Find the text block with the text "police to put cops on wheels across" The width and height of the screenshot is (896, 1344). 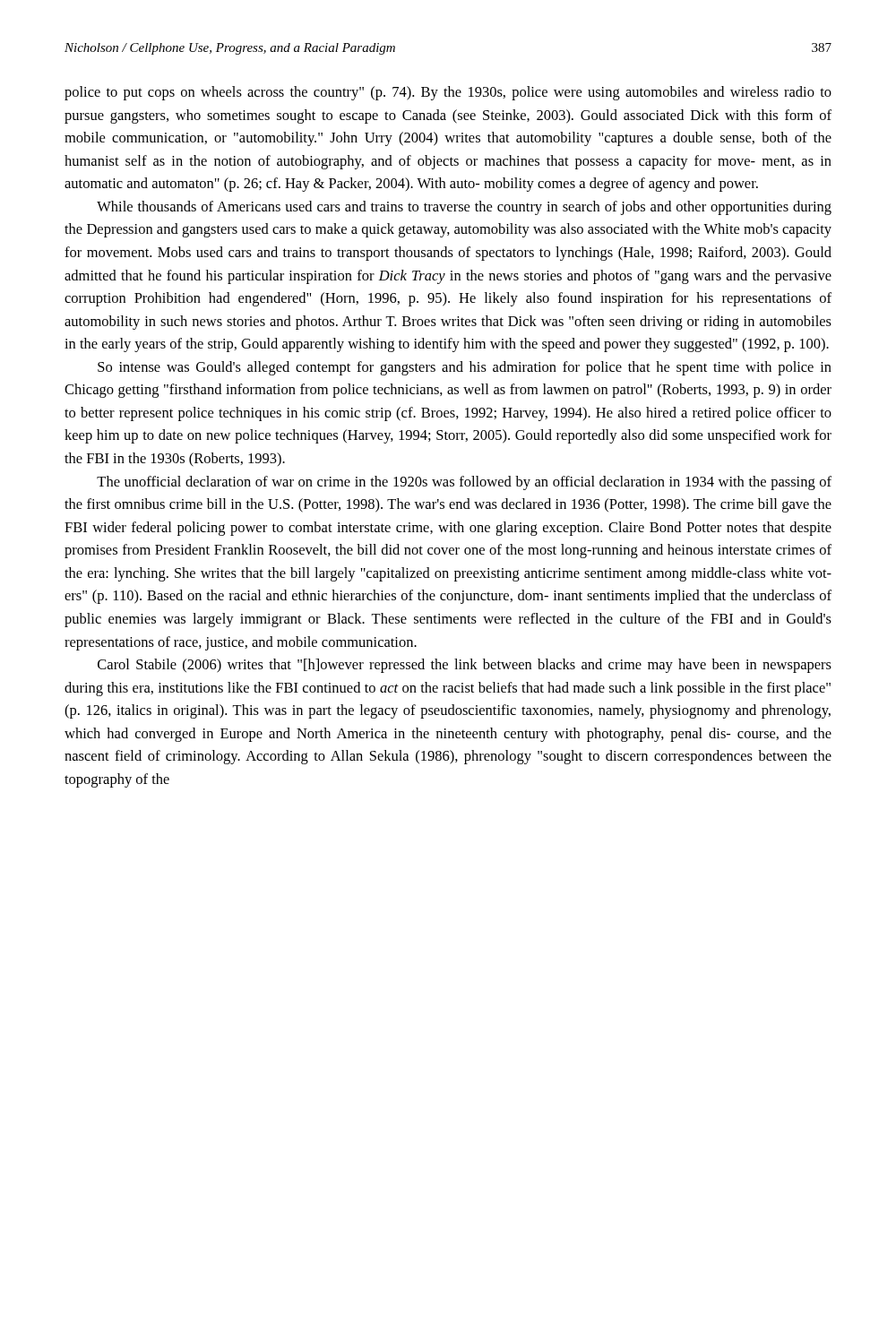(x=448, y=138)
